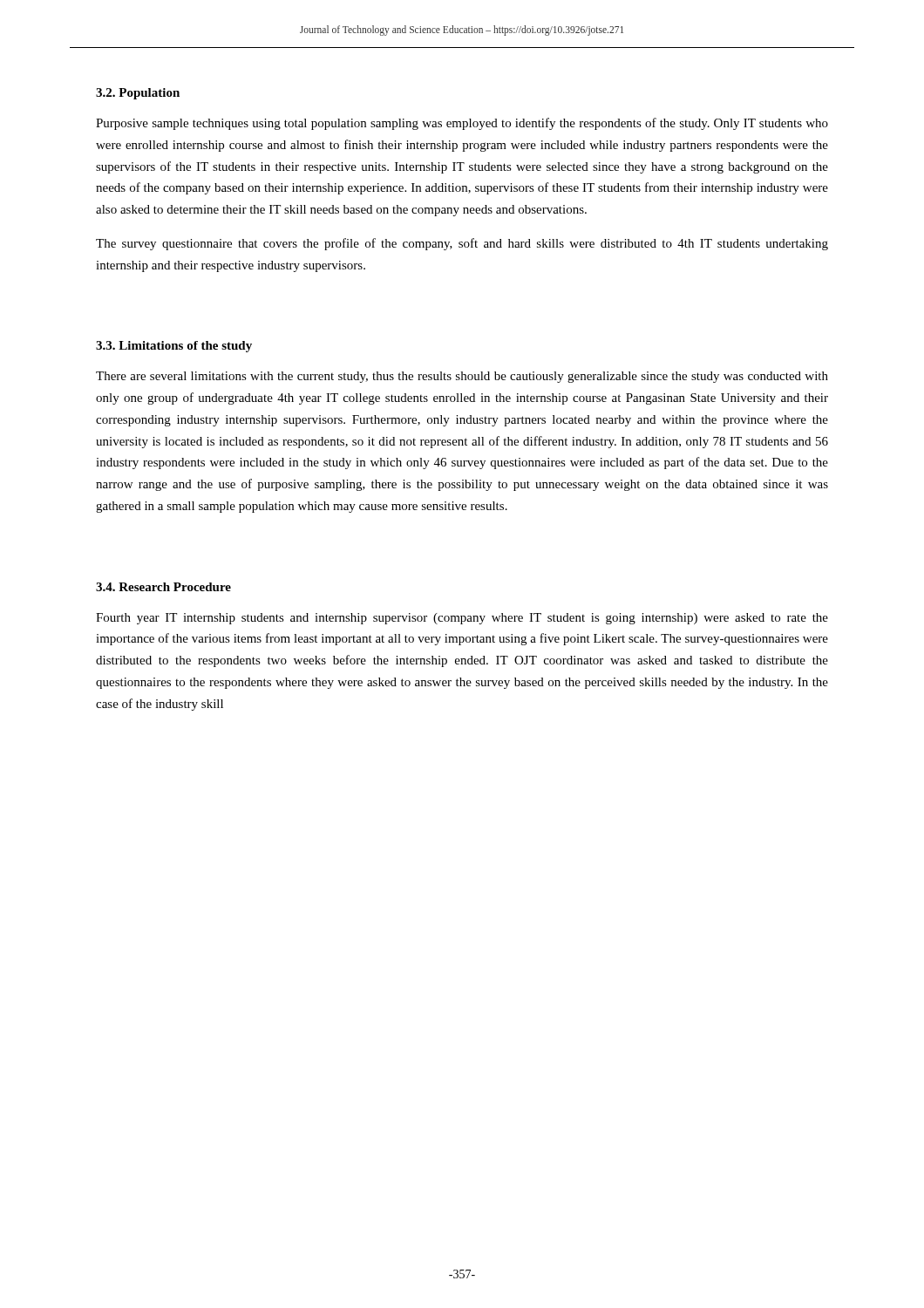This screenshot has height=1308, width=924.
Task: Locate the text "3.2. Population"
Action: pos(138,92)
